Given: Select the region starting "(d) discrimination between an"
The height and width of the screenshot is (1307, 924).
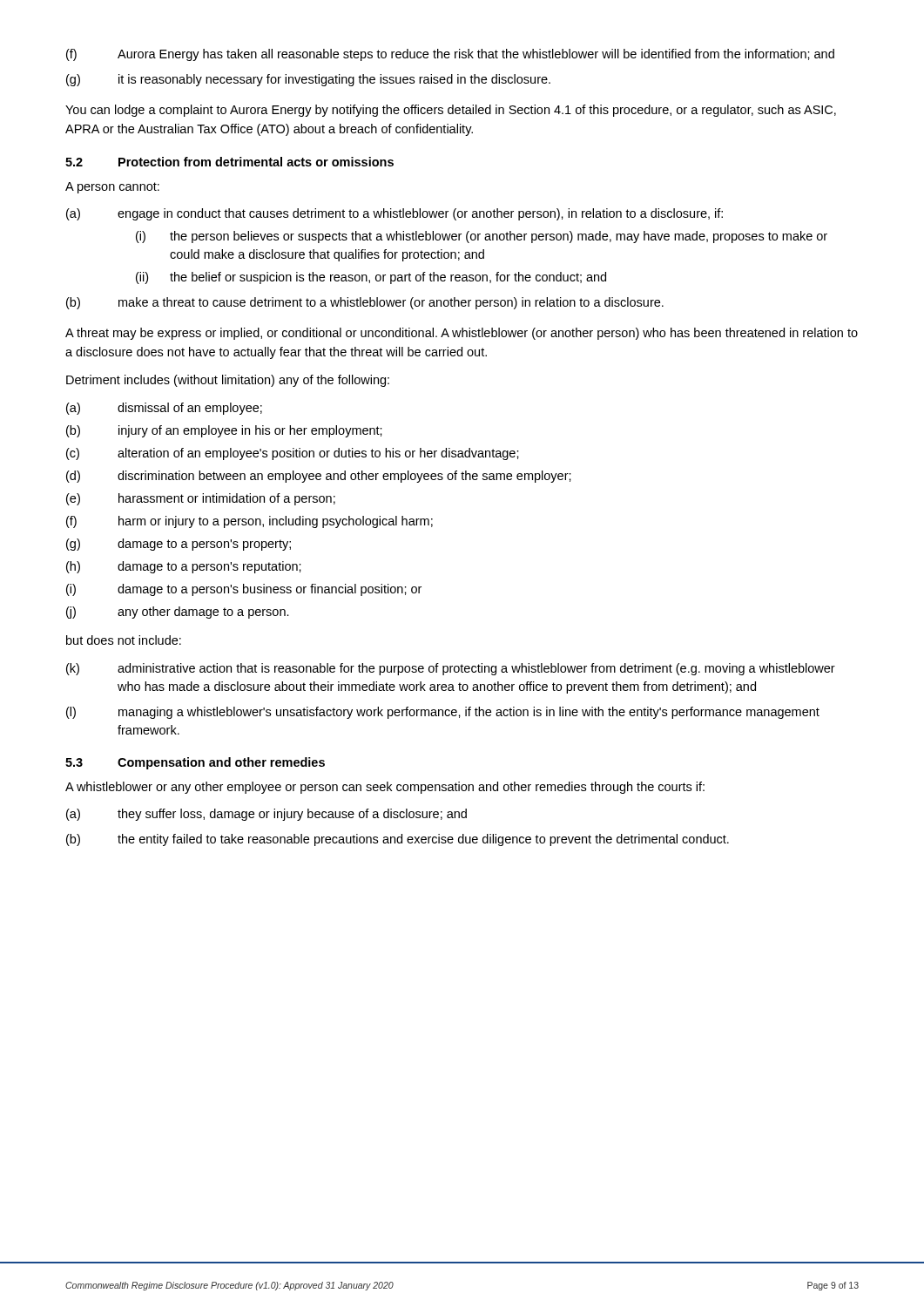Looking at the screenshot, I should pyautogui.click(x=462, y=476).
